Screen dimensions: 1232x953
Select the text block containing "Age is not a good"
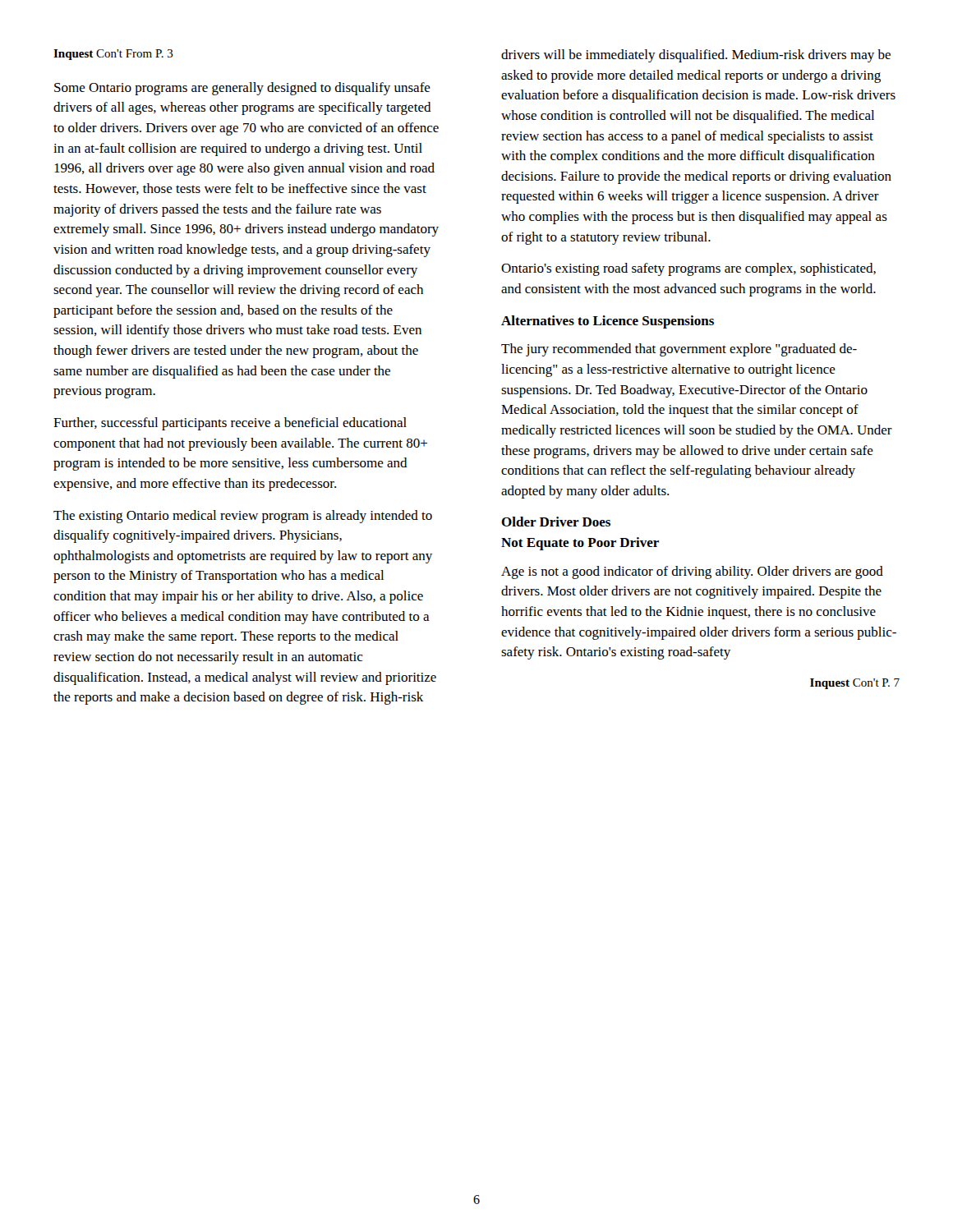[700, 612]
